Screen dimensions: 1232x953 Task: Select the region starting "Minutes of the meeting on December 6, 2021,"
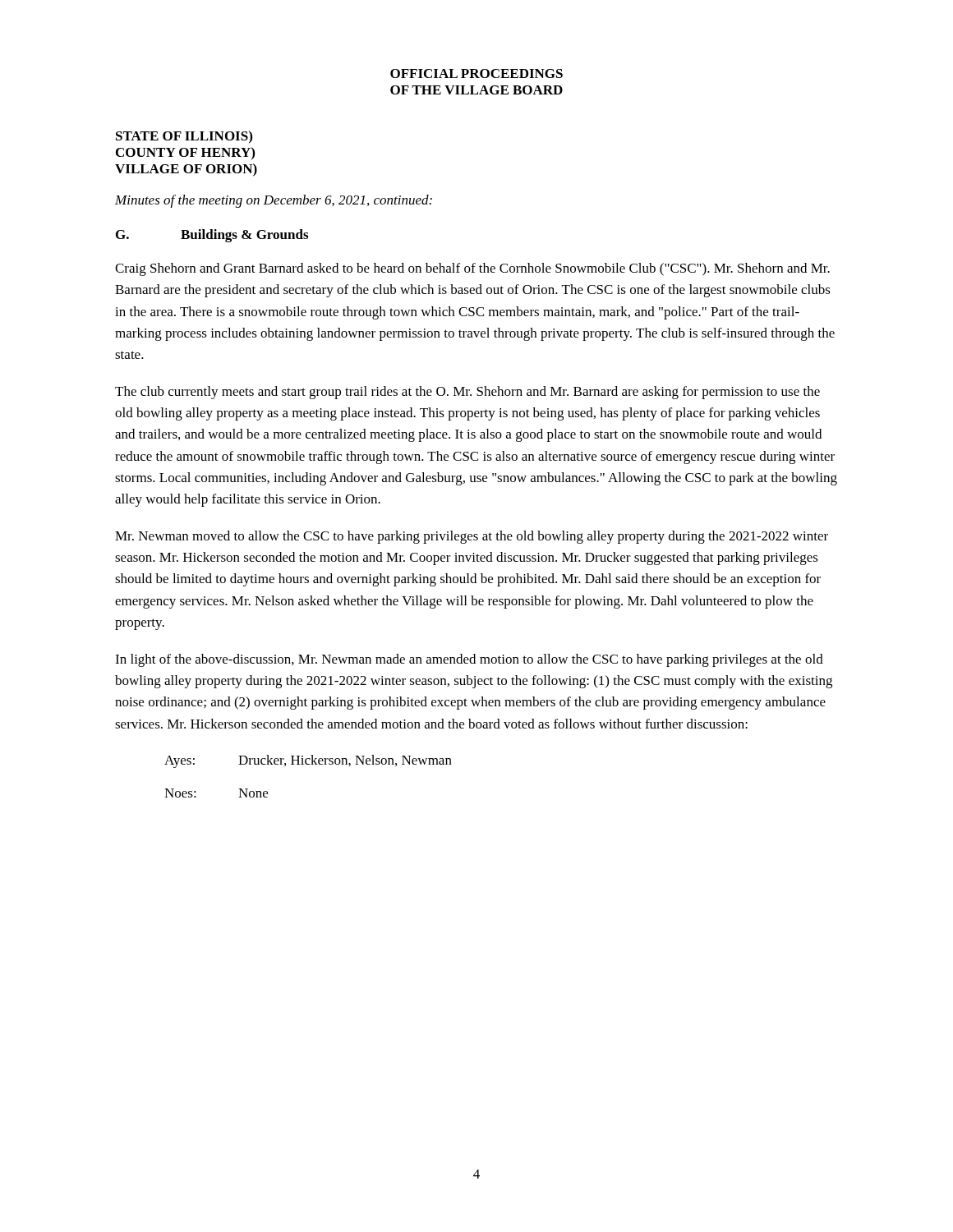tap(274, 200)
